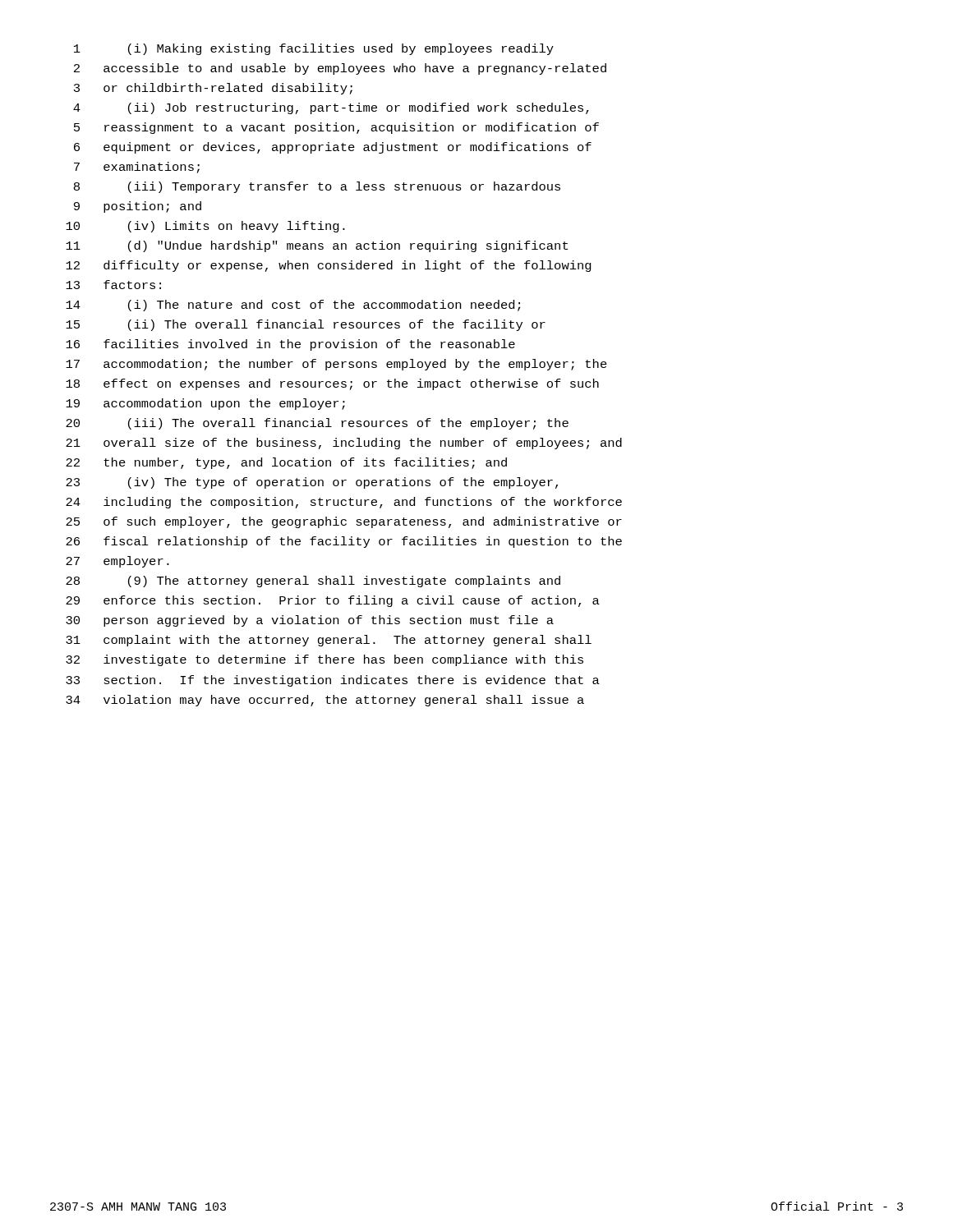The width and height of the screenshot is (953, 1232).
Task: Point to the block beginning "10 (iv) Limits"
Action: tap(205, 227)
